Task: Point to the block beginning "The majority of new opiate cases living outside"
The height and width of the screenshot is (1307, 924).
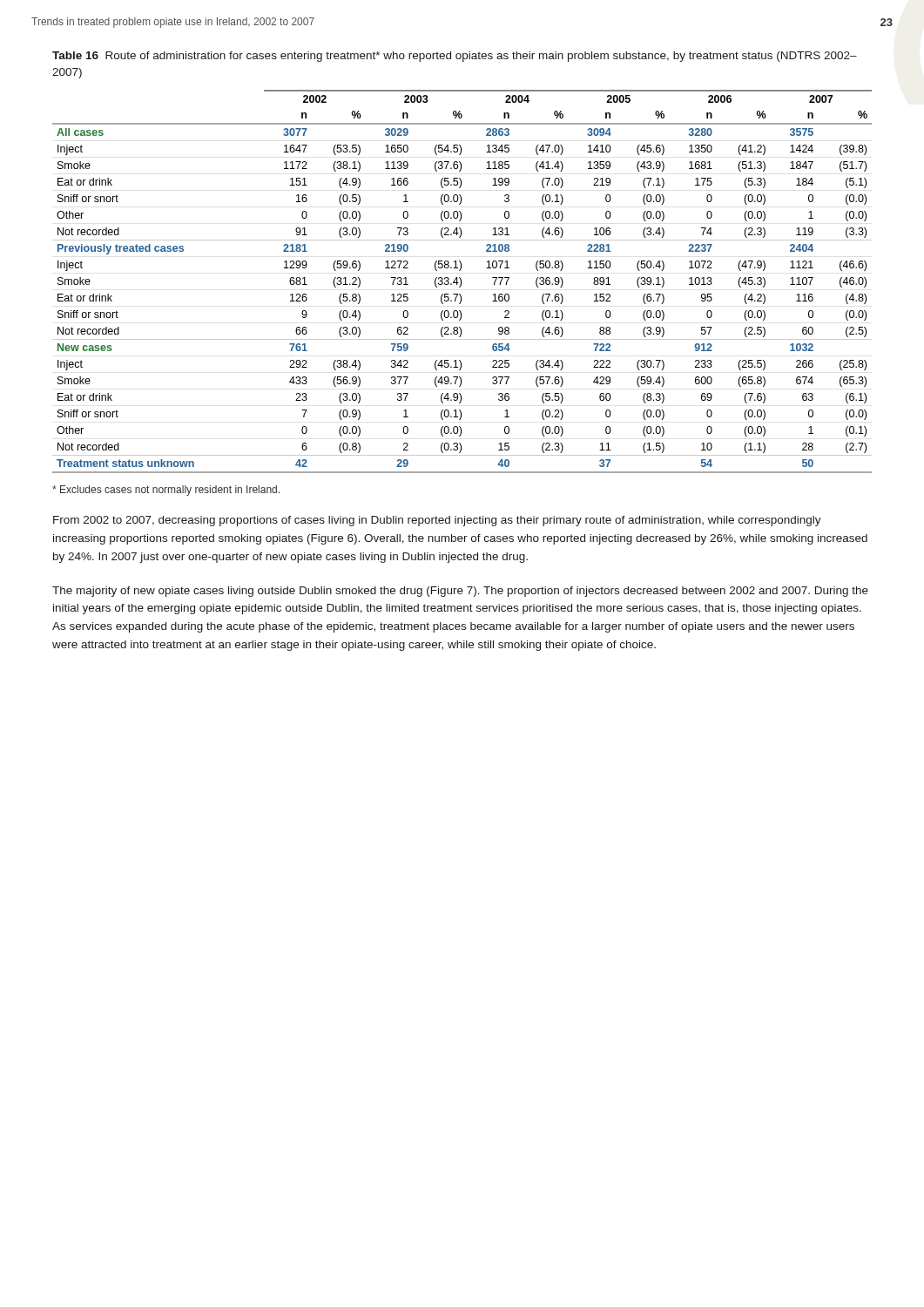Action: point(460,617)
